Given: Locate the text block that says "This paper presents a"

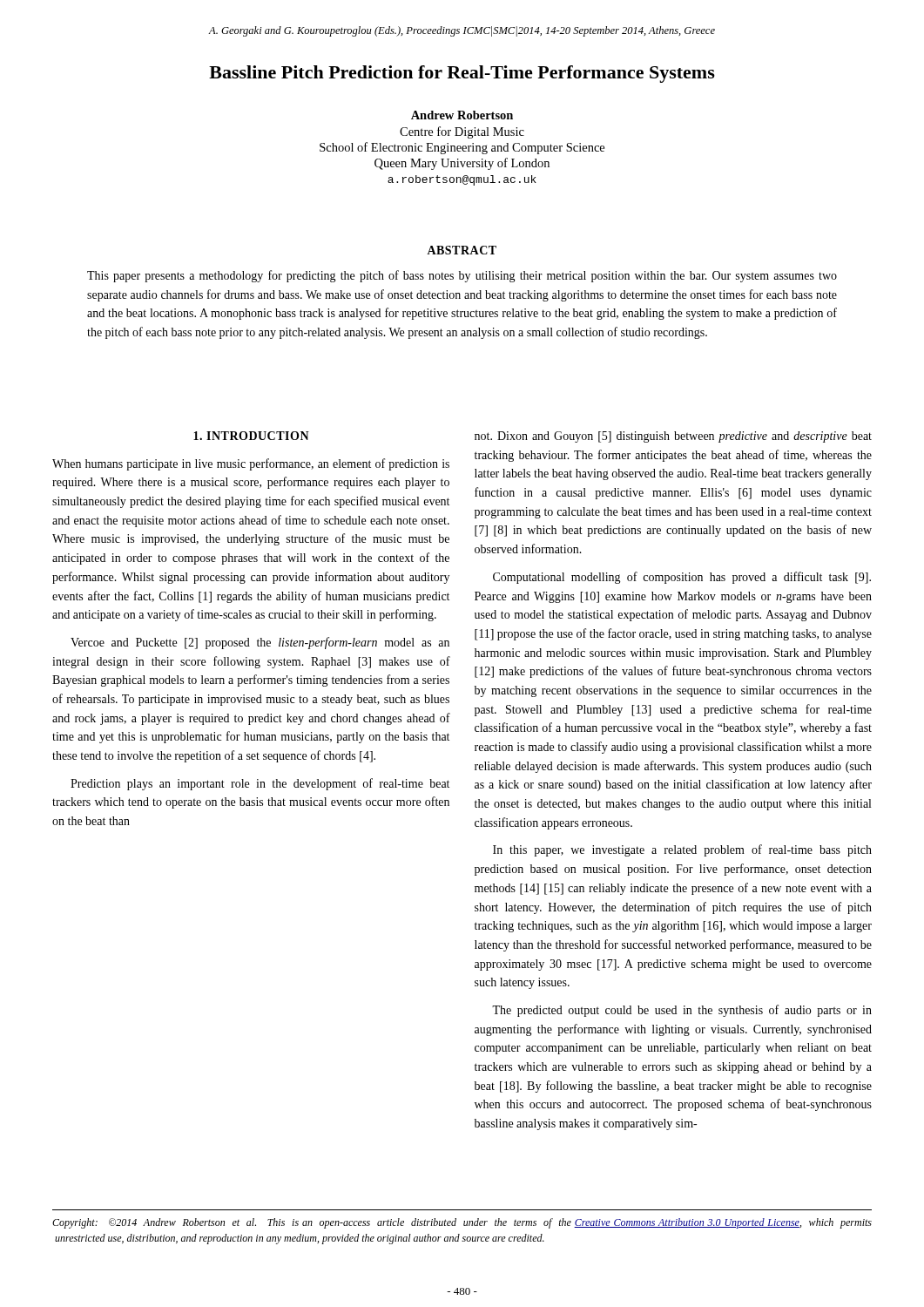Looking at the screenshot, I should (462, 304).
